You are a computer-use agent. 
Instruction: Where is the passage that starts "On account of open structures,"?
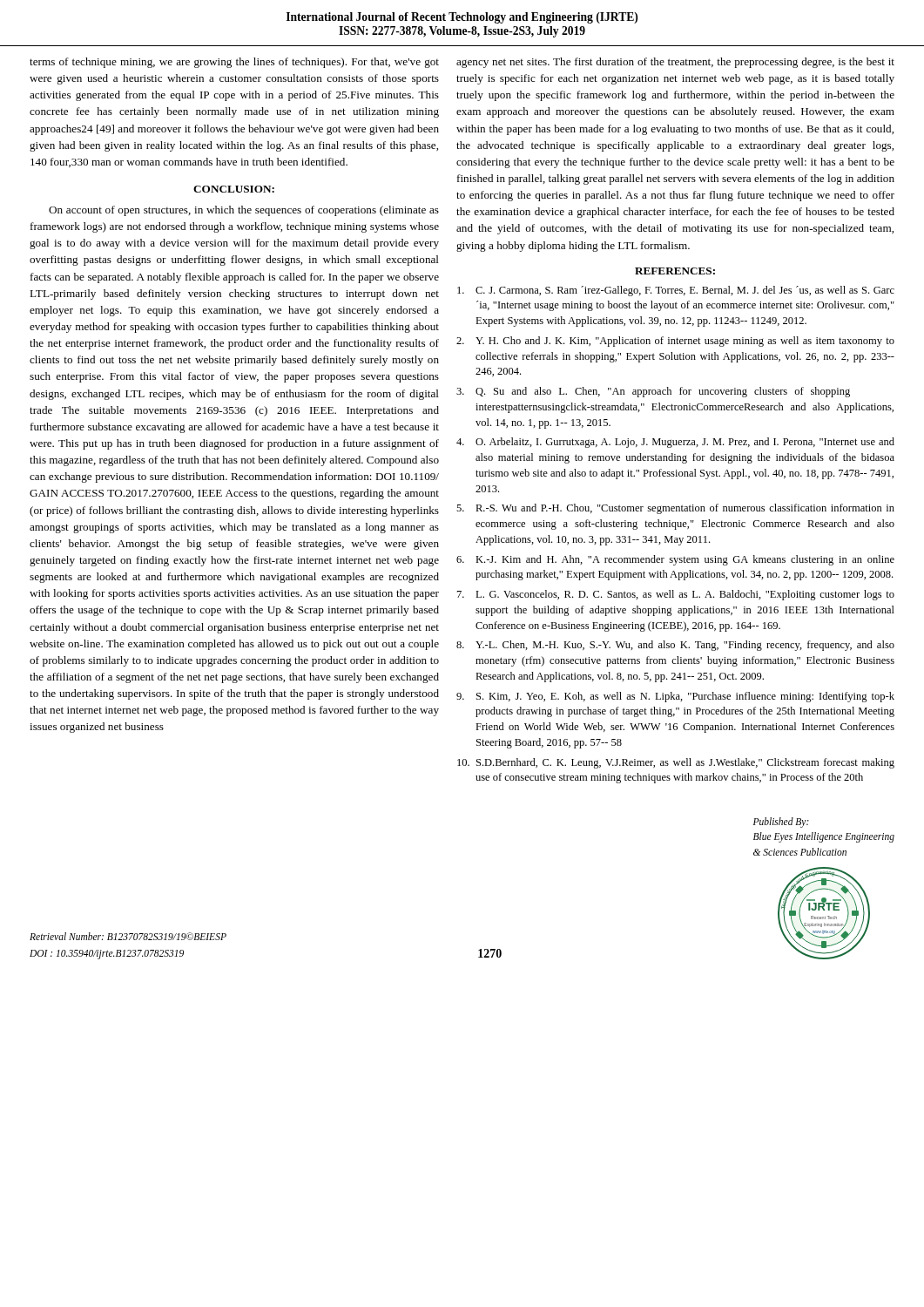pyautogui.click(x=234, y=468)
